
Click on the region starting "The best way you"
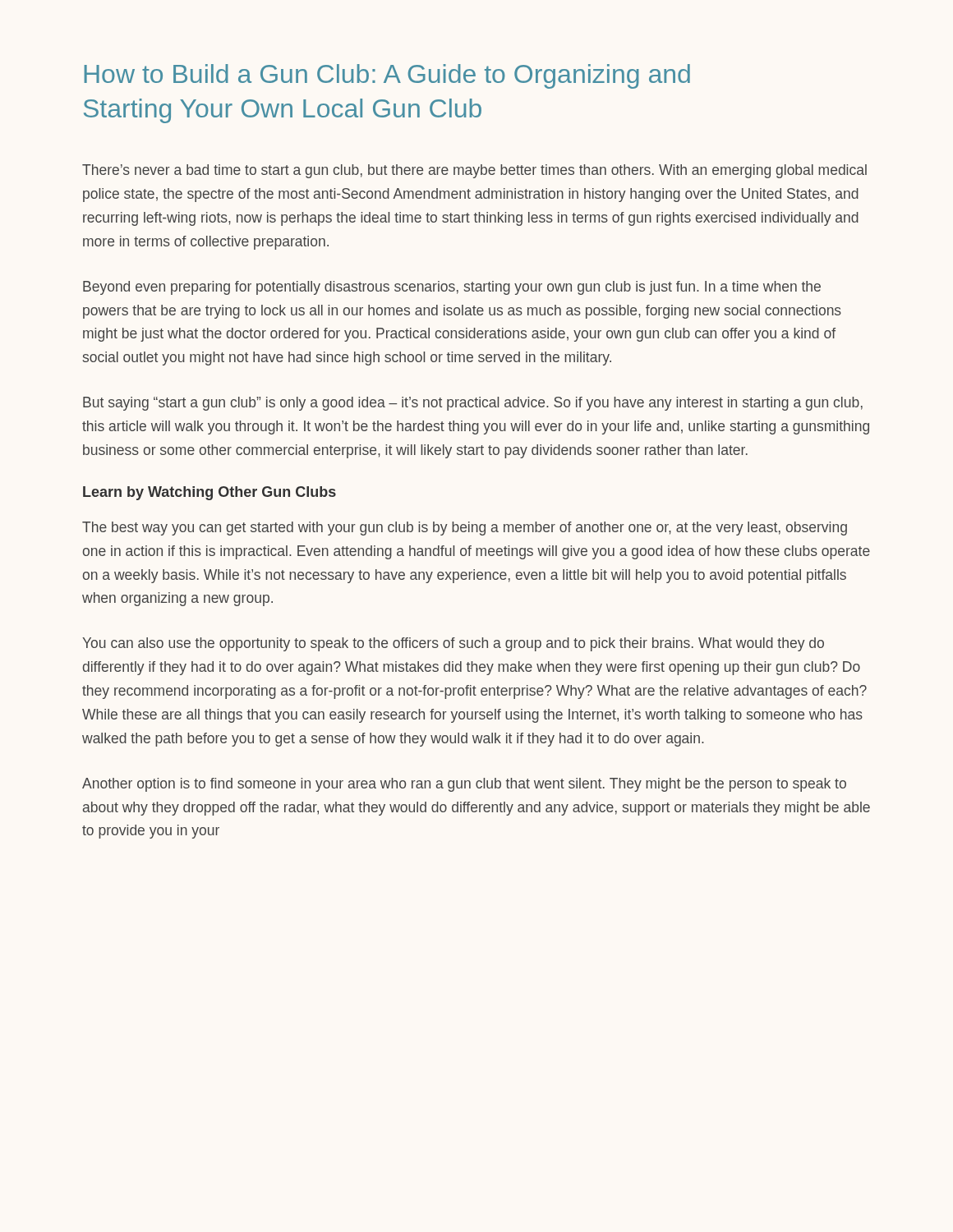click(x=476, y=563)
